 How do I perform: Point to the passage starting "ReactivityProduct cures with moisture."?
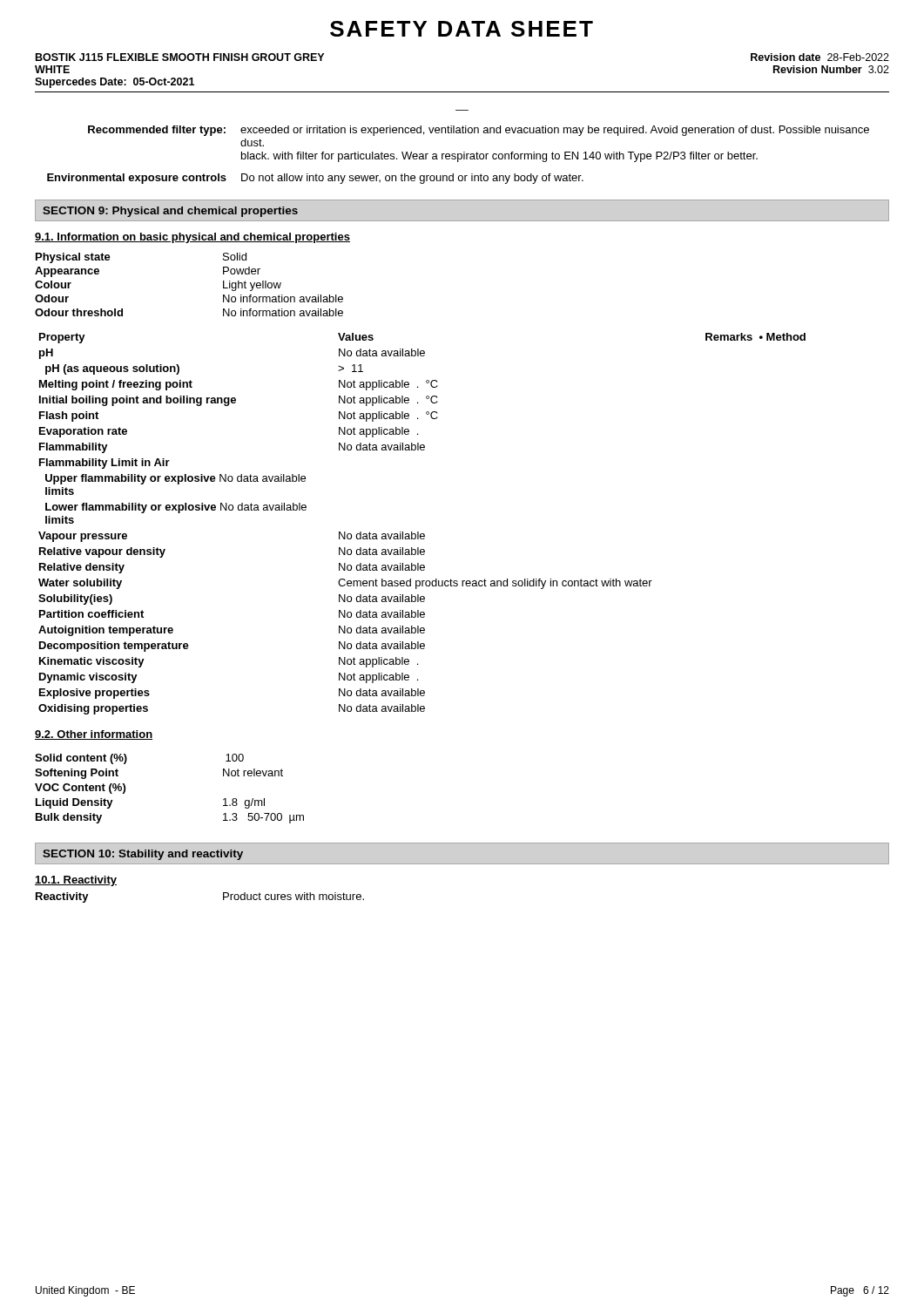[67, 897]
